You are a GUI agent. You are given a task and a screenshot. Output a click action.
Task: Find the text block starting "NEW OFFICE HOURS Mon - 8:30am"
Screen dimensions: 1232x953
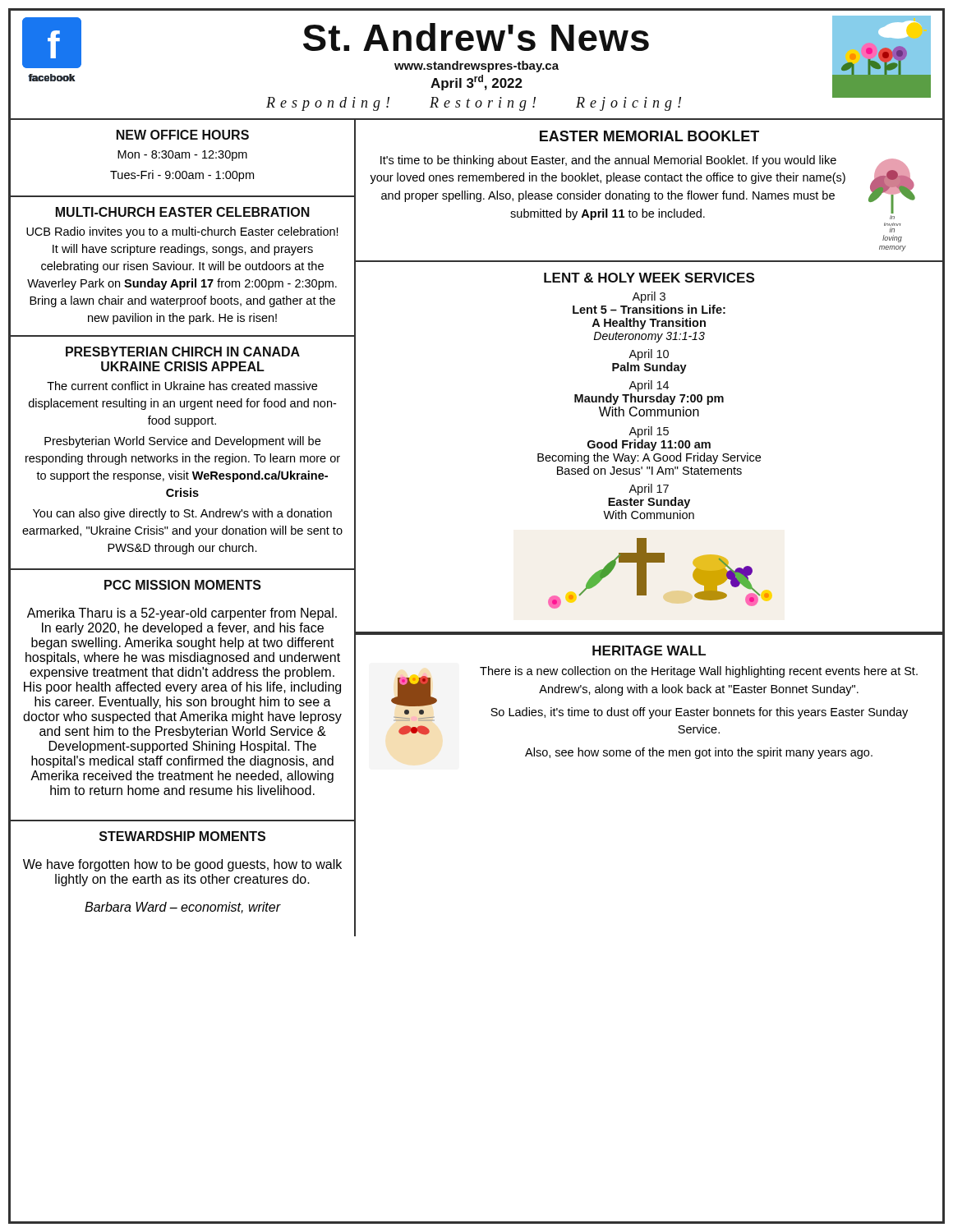point(182,156)
